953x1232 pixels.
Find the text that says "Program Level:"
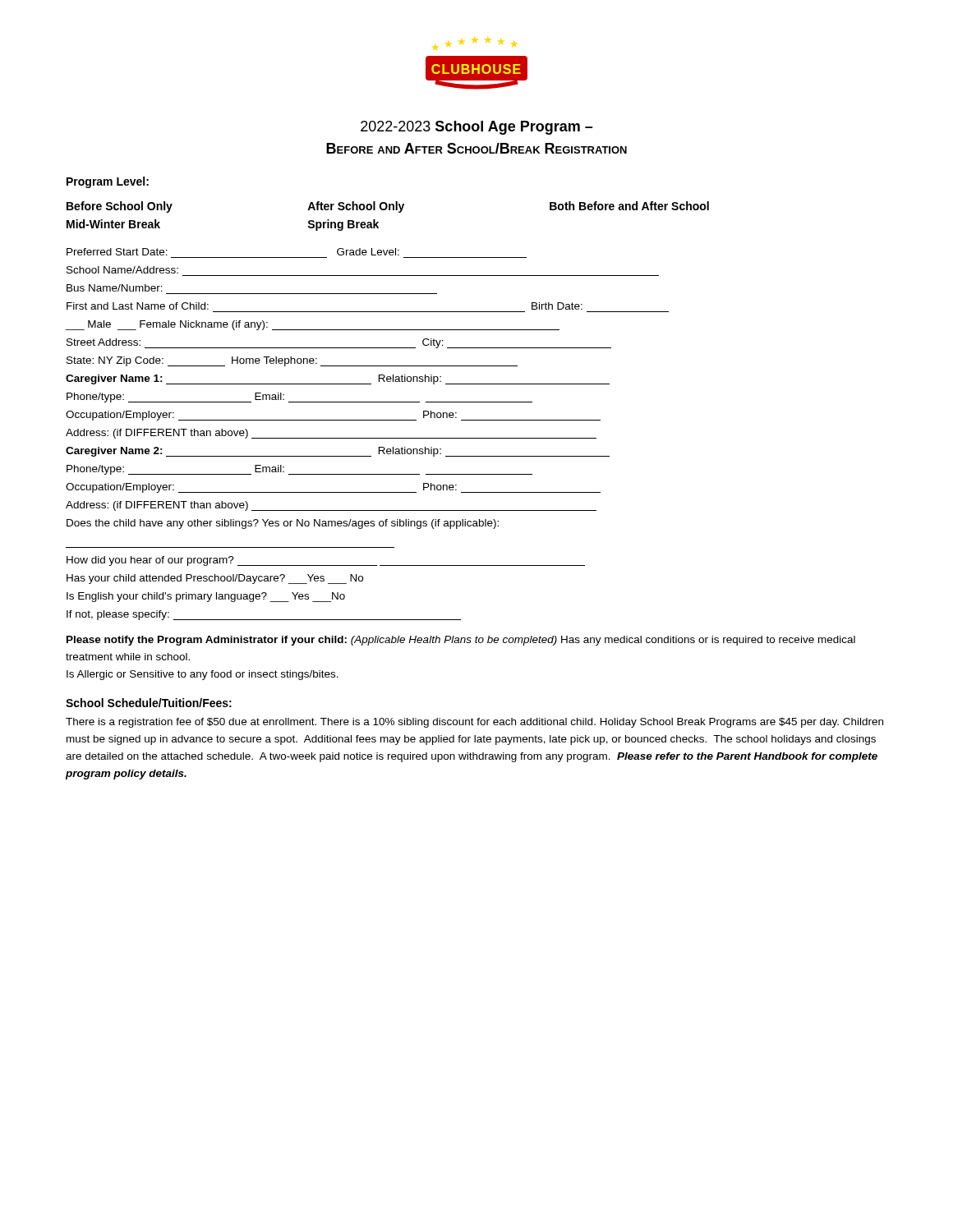pyautogui.click(x=108, y=182)
